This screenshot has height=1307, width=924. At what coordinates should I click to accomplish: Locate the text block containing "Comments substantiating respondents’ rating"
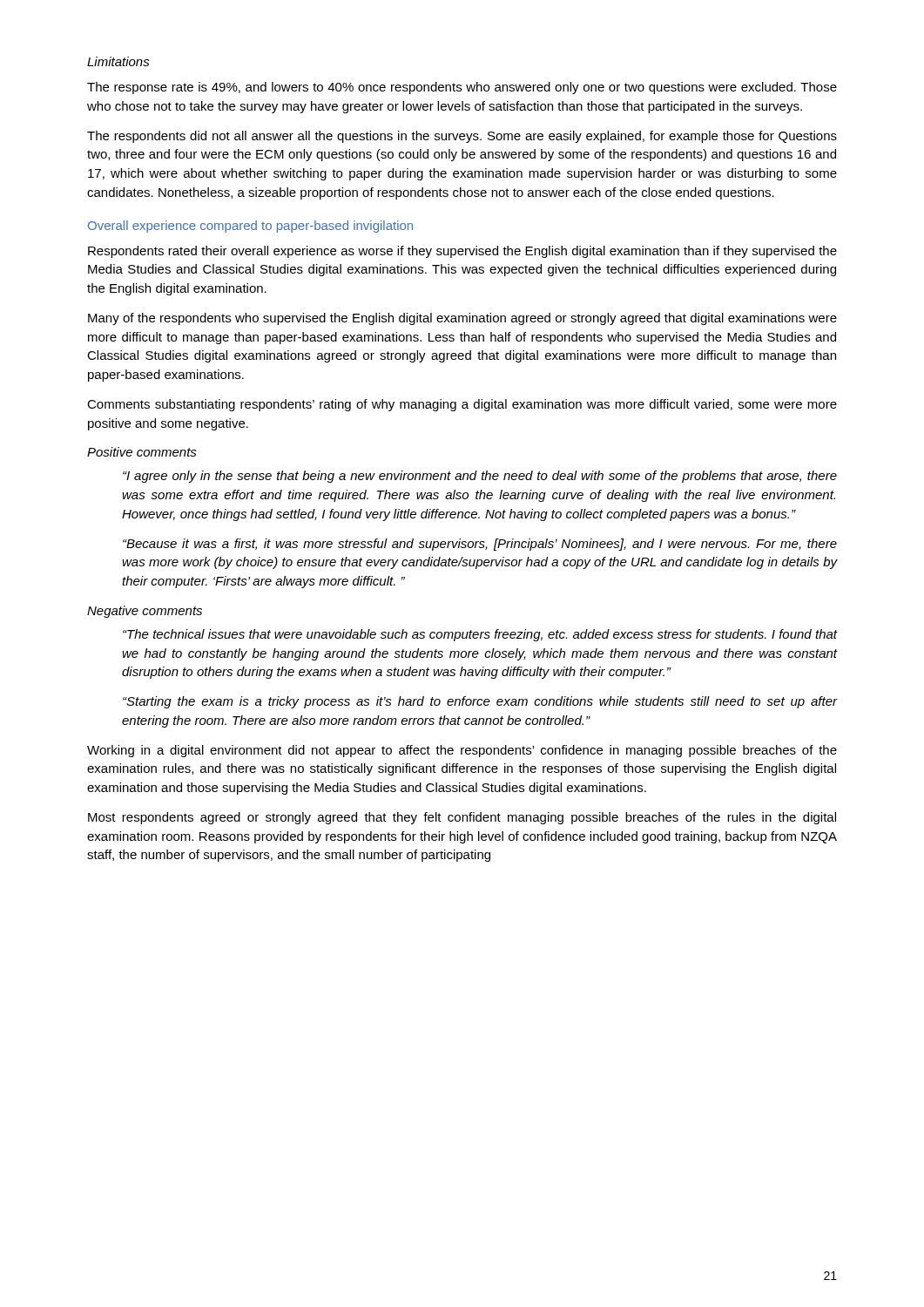point(462,413)
